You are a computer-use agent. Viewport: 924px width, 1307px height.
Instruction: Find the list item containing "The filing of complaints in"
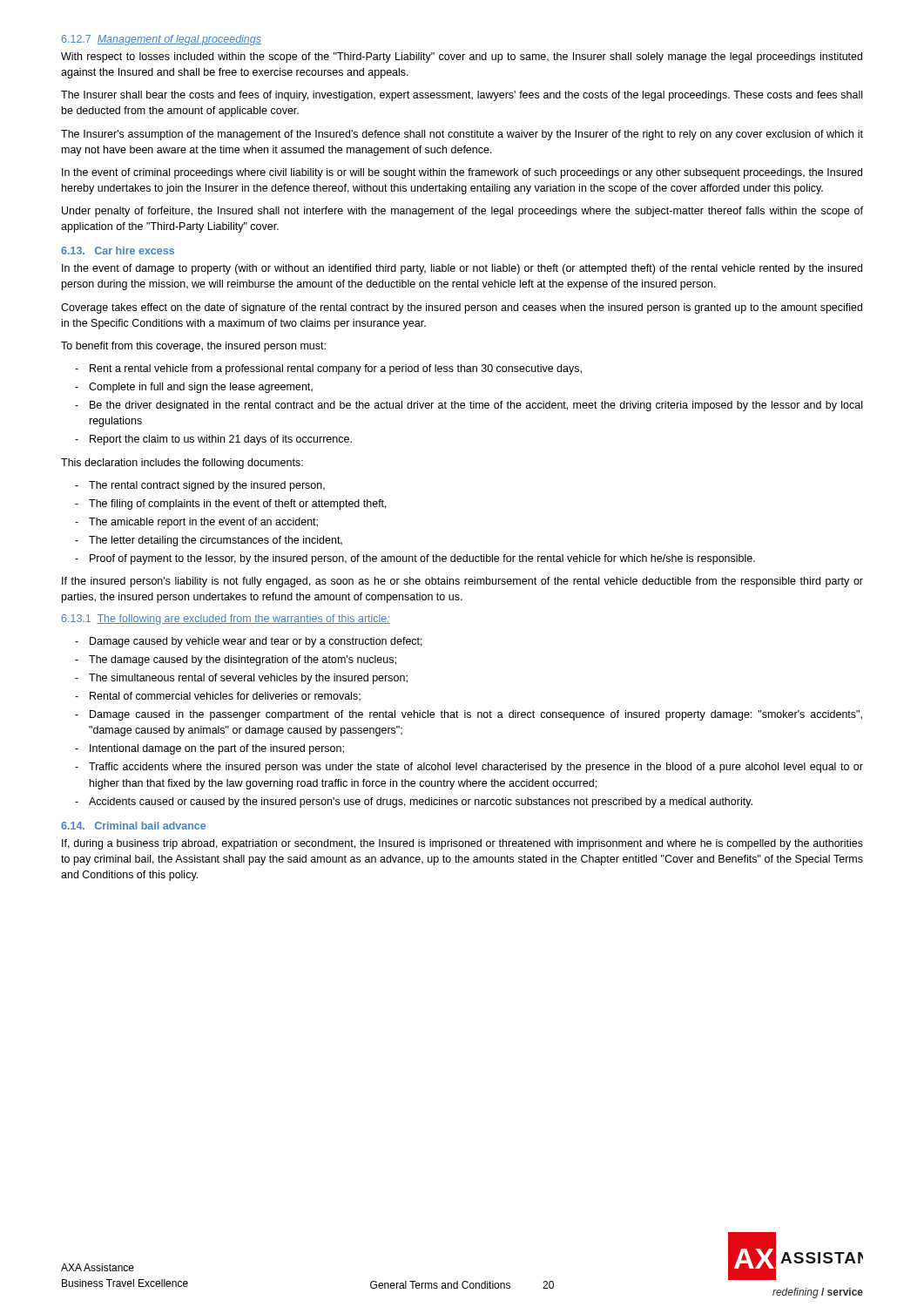tap(231, 505)
